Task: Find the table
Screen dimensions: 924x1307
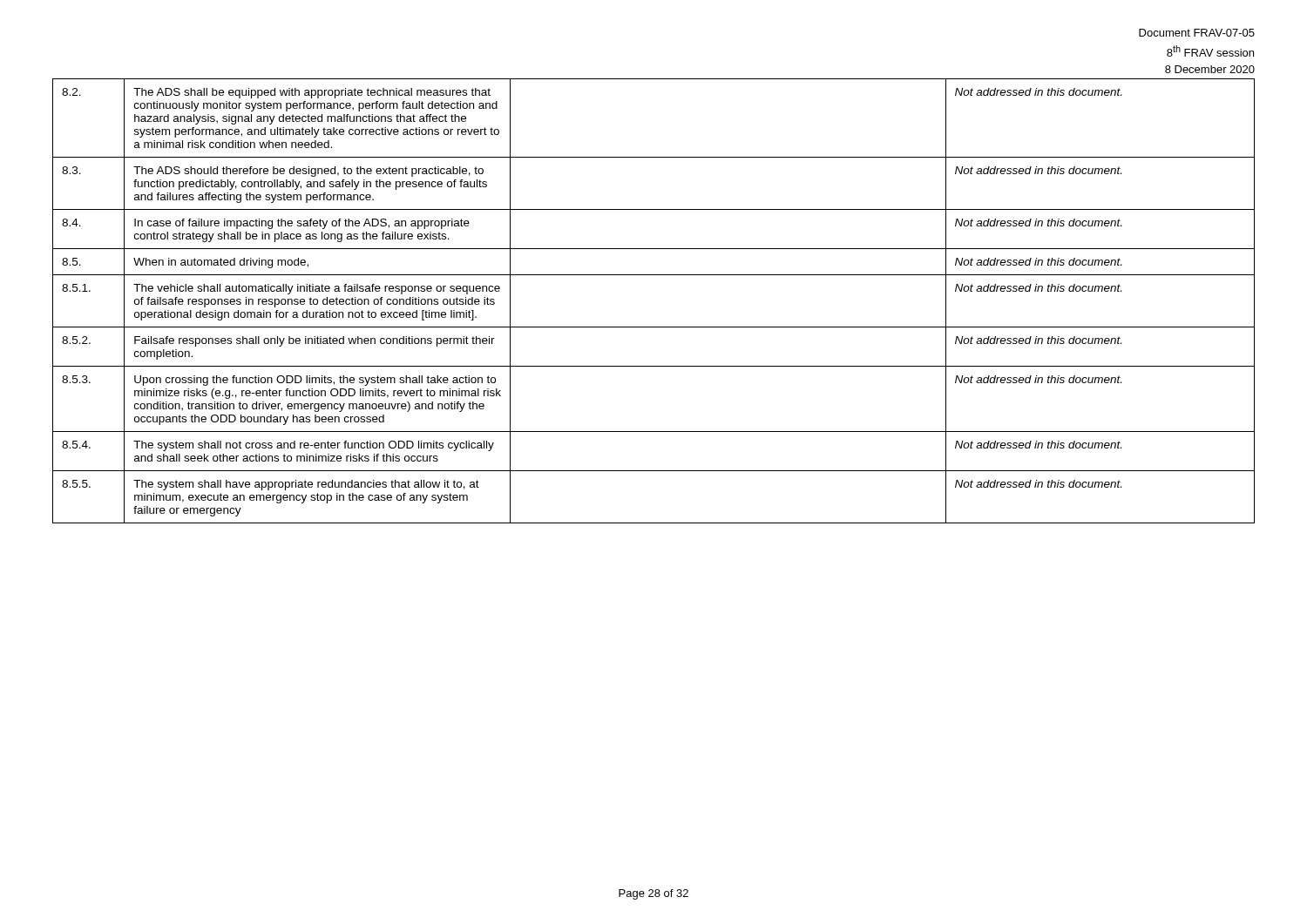Action: tap(654, 301)
